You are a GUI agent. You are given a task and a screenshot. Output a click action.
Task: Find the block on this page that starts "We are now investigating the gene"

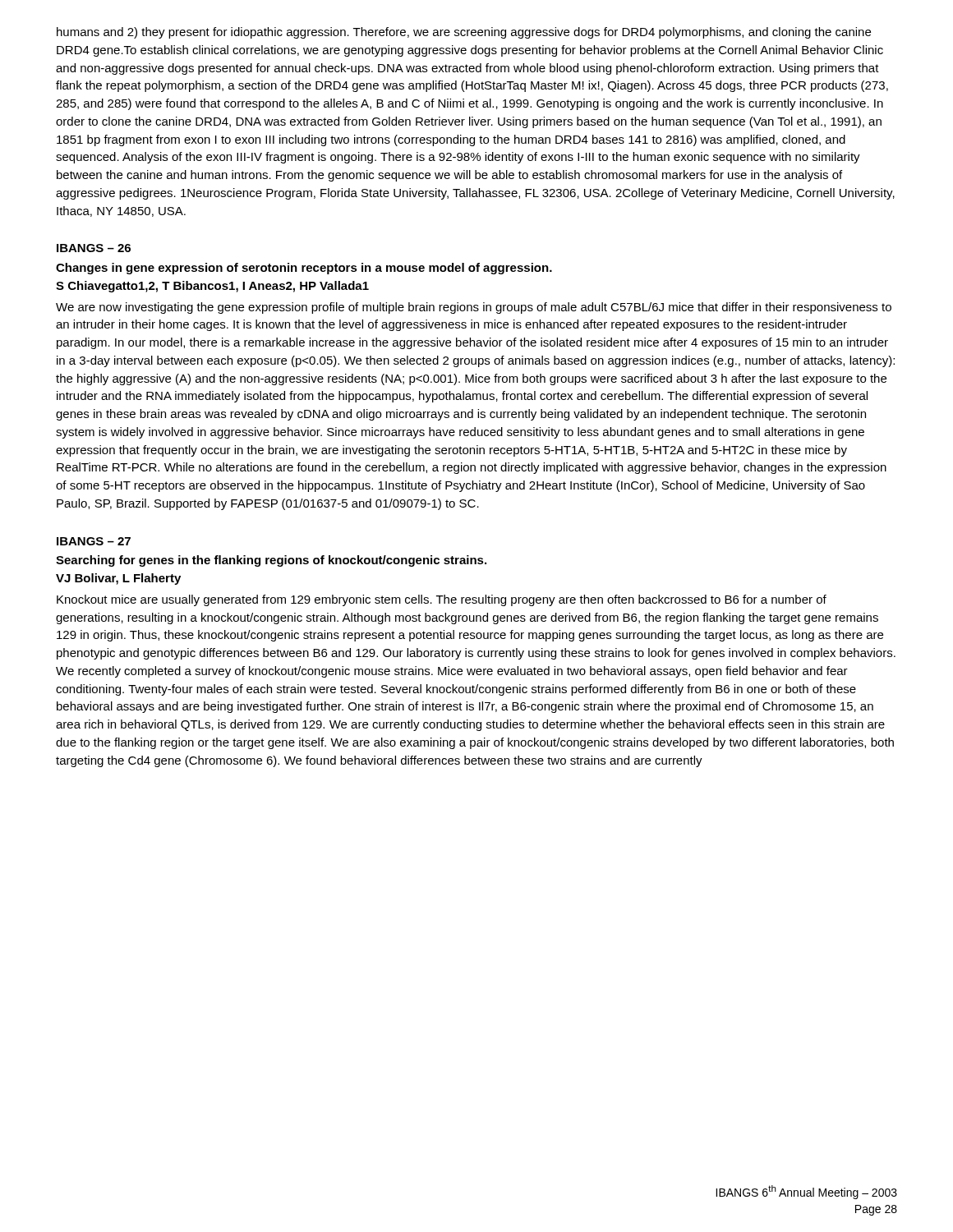476,405
